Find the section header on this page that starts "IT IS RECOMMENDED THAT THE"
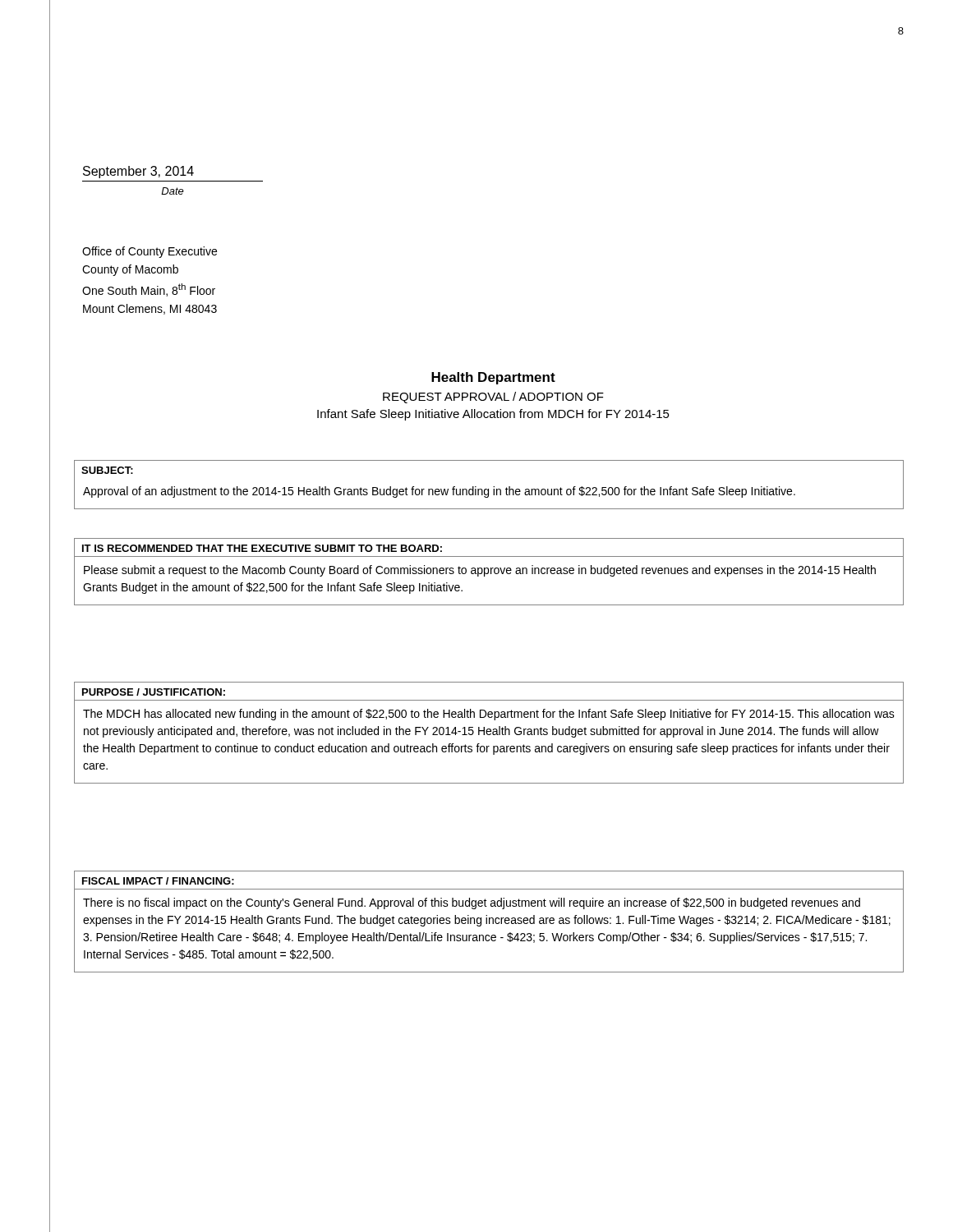Image resolution: width=953 pixels, height=1232 pixels. click(262, 548)
